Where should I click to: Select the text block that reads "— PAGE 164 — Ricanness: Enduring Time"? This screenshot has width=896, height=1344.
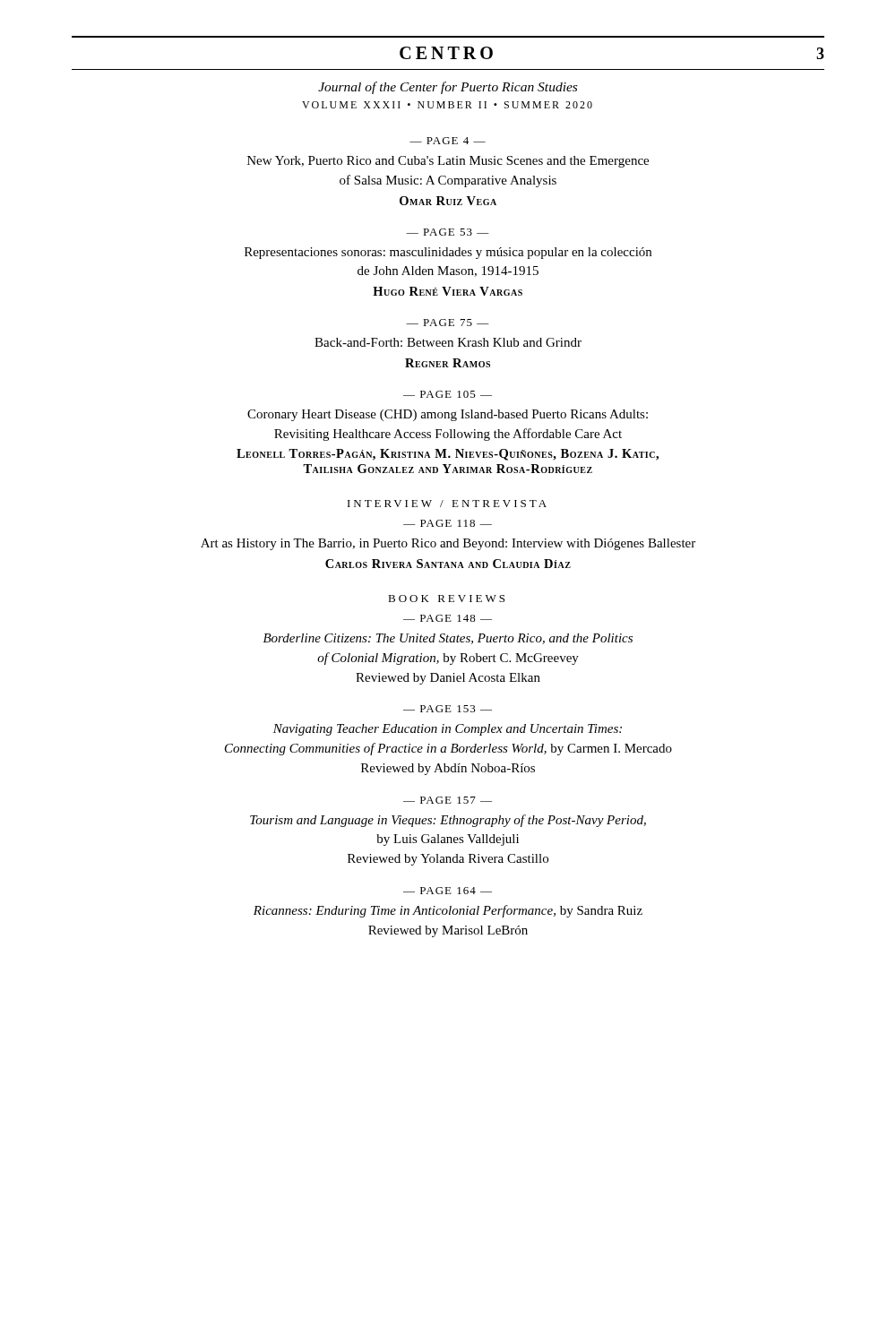point(448,912)
